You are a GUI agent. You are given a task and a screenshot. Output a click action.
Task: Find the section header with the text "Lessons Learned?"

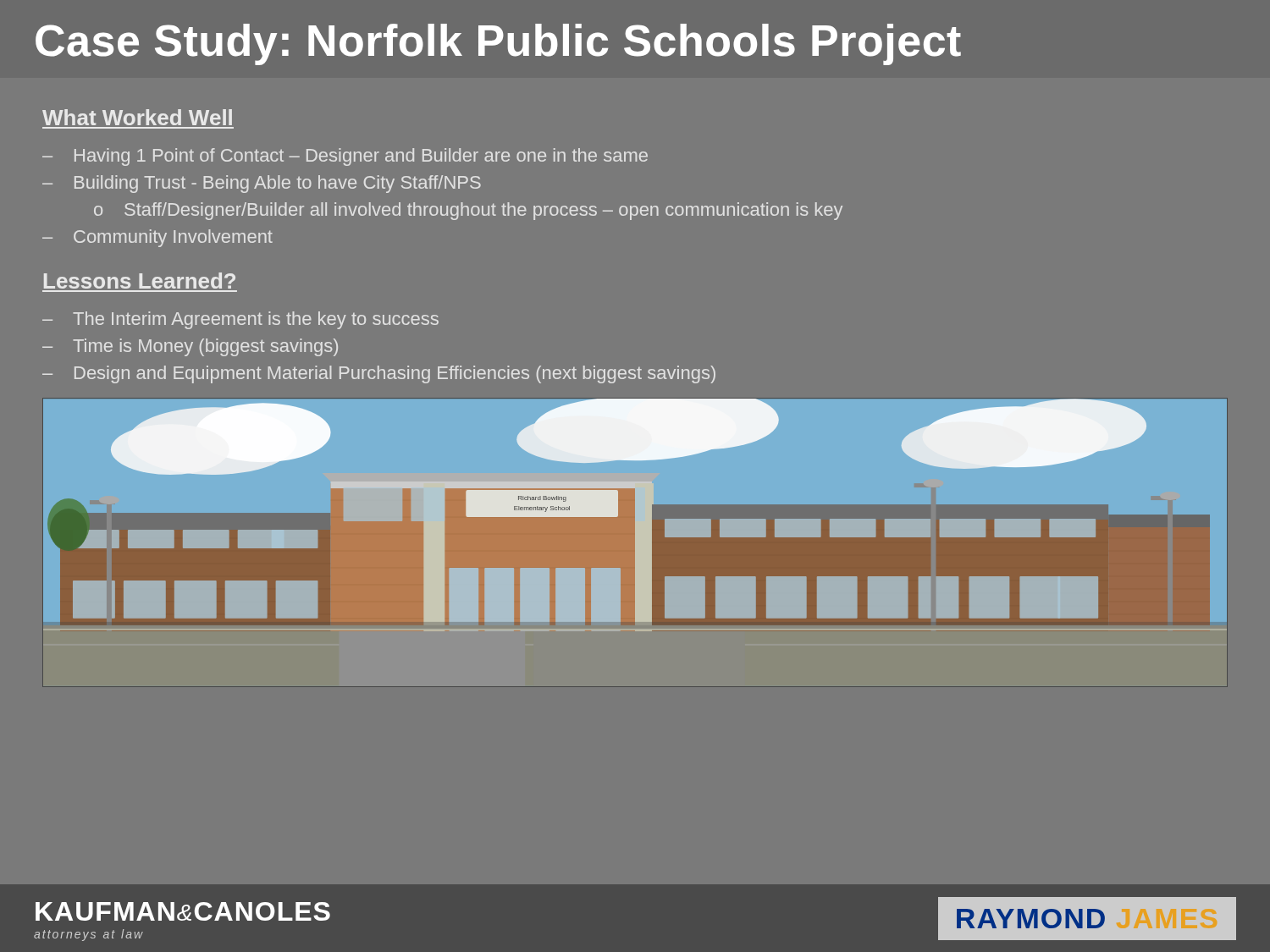(x=140, y=281)
